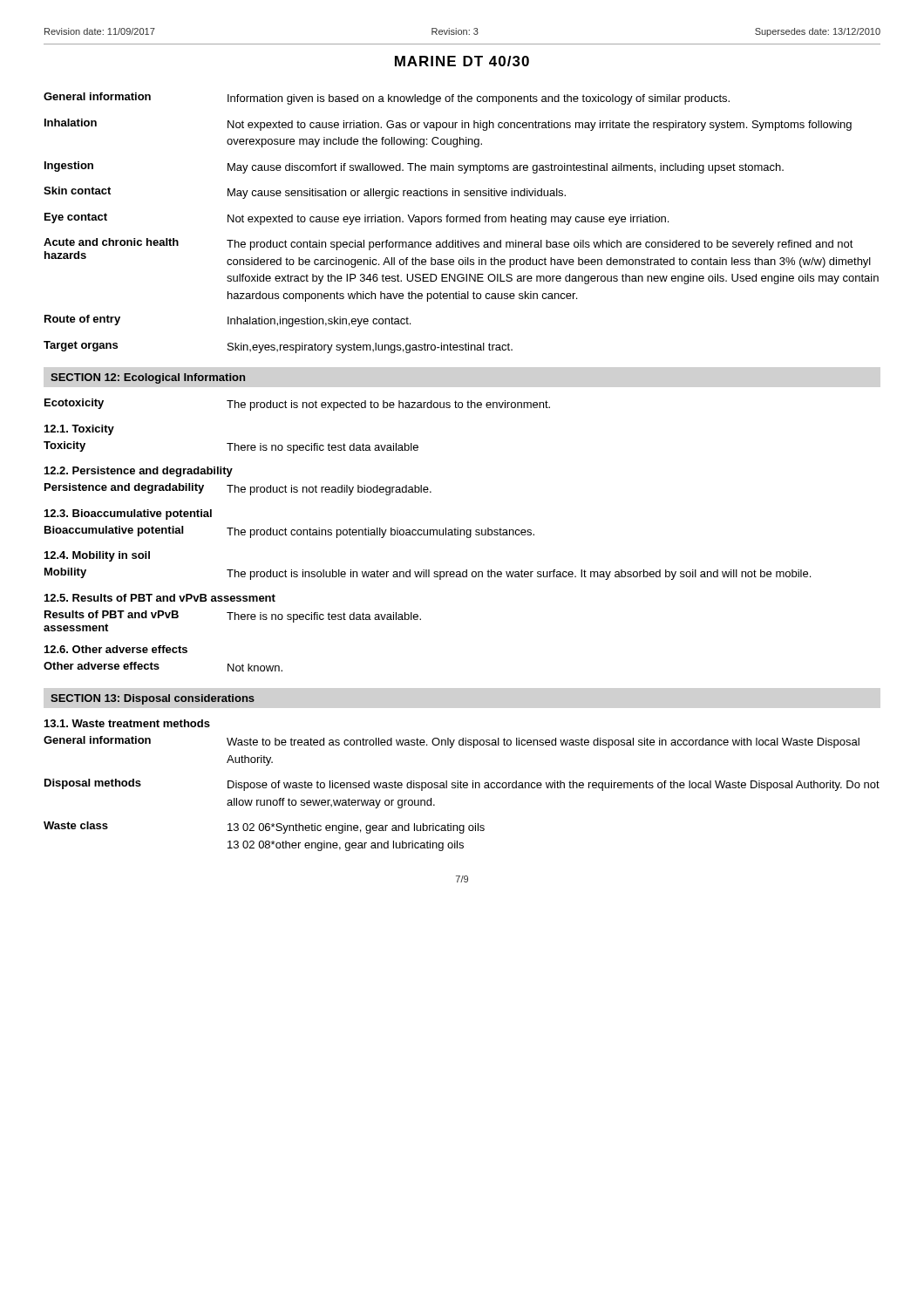Click on the section header that says "12.1. Toxicity"
Screen dimensions: 1308x924
pos(79,428)
